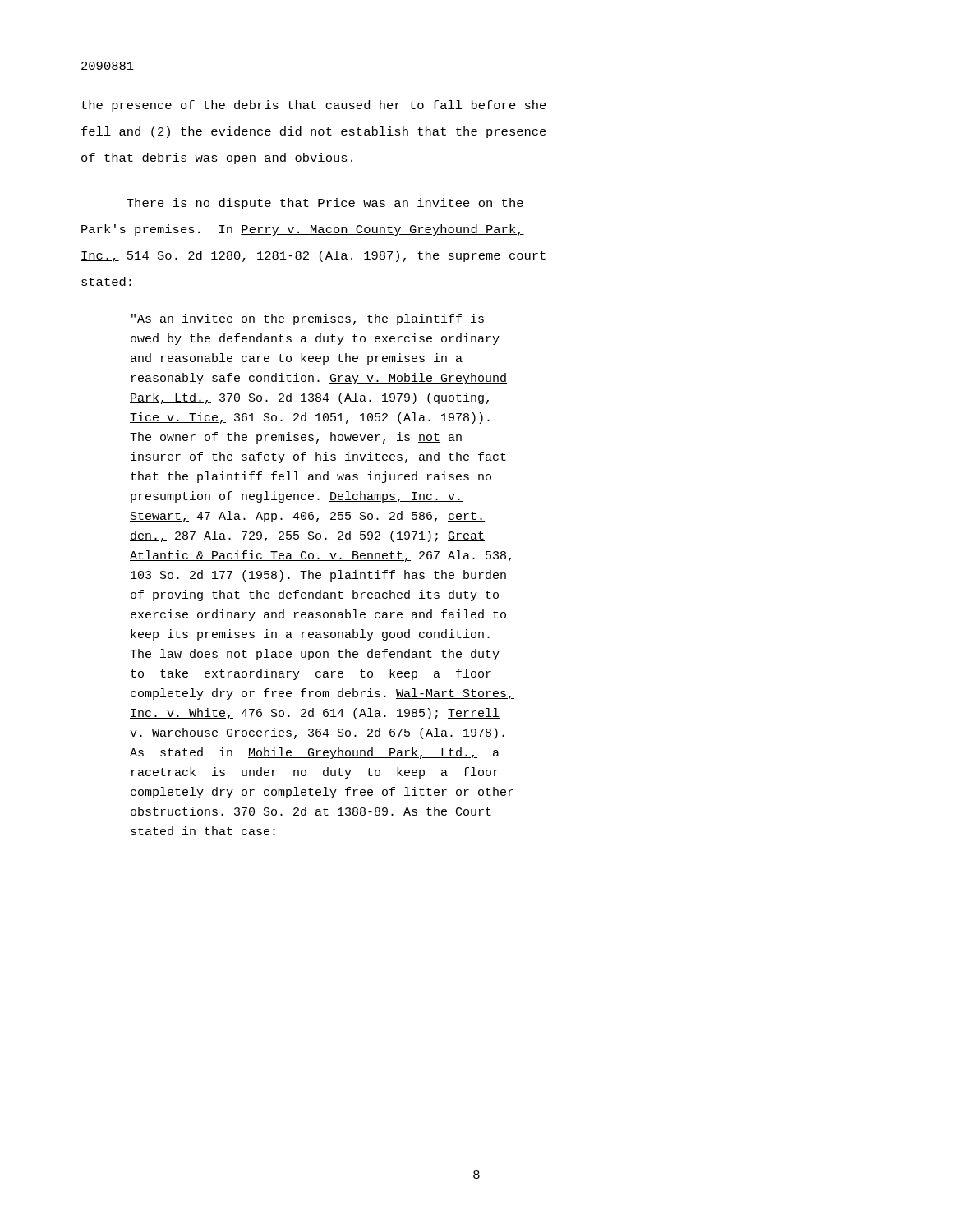The width and height of the screenshot is (953, 1232).
Task: Locate the text starting "the presence of the debris"
Action: point(314,132)
